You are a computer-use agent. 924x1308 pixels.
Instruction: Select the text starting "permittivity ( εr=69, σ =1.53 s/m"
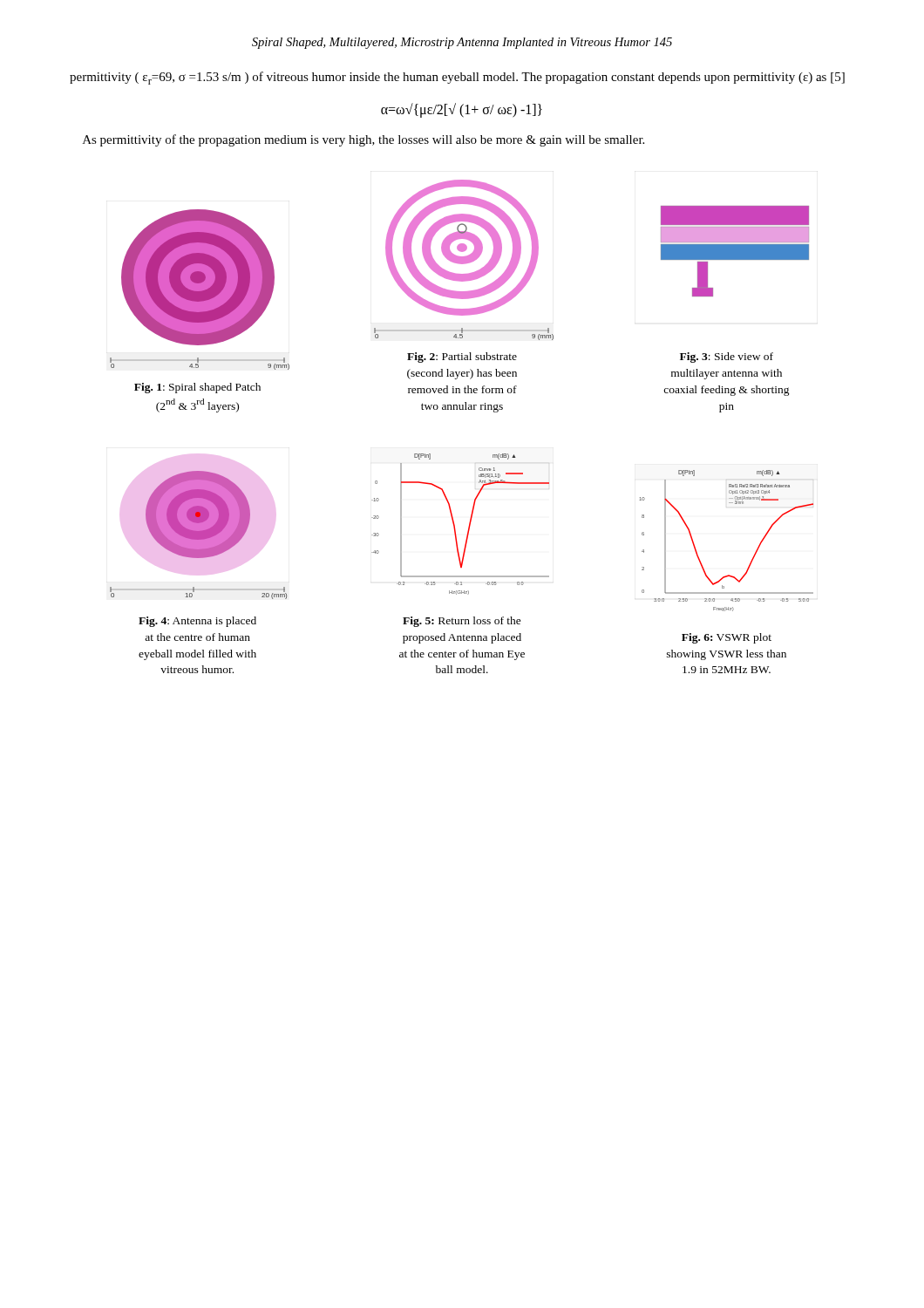[458, 78]
